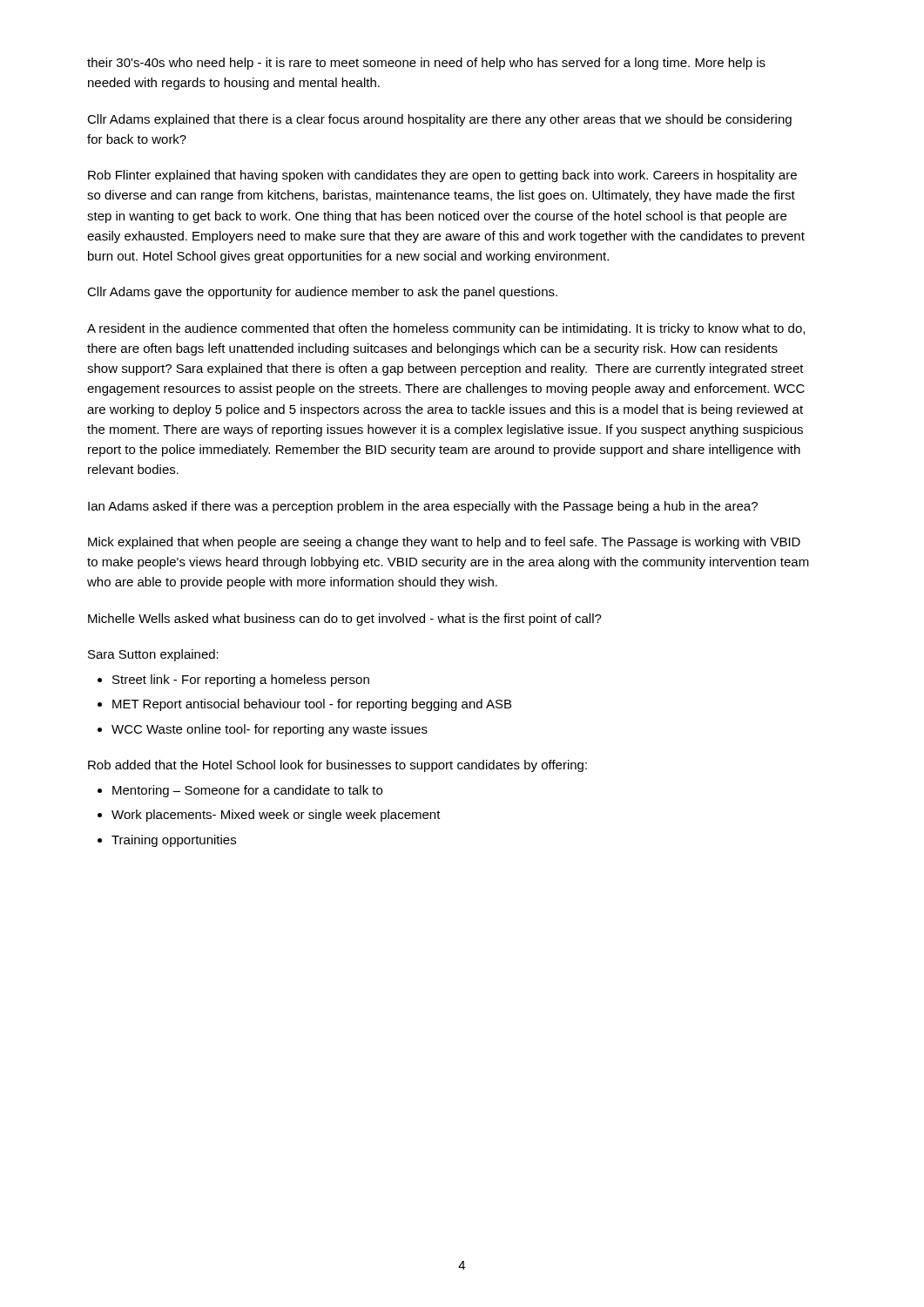Select the text block with the text "A resident in the"
The width and height of the screenshot is (924, 1307).
pyautogui.click(x=447, y=399)
